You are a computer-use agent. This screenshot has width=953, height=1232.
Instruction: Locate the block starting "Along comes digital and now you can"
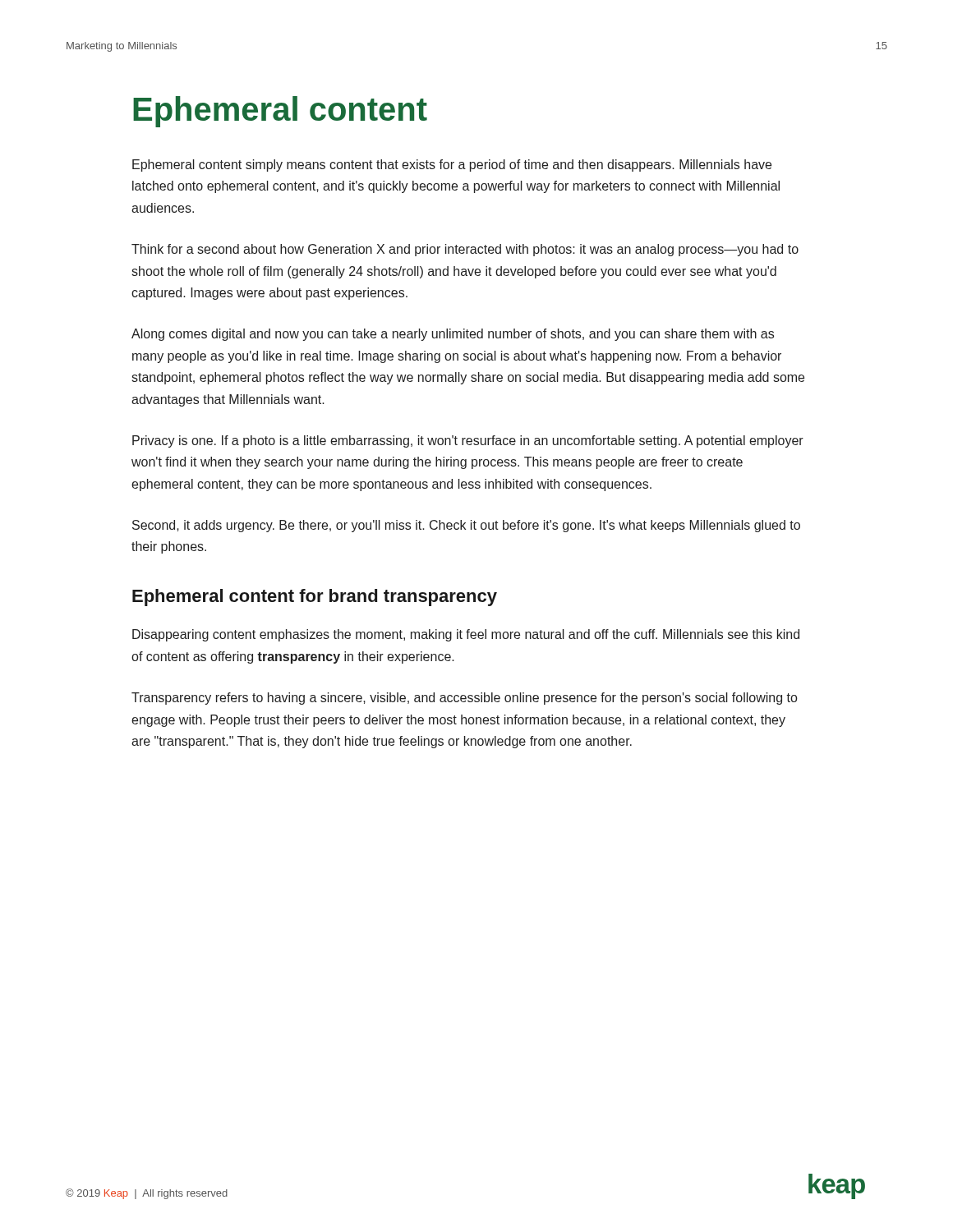point(468,367)
